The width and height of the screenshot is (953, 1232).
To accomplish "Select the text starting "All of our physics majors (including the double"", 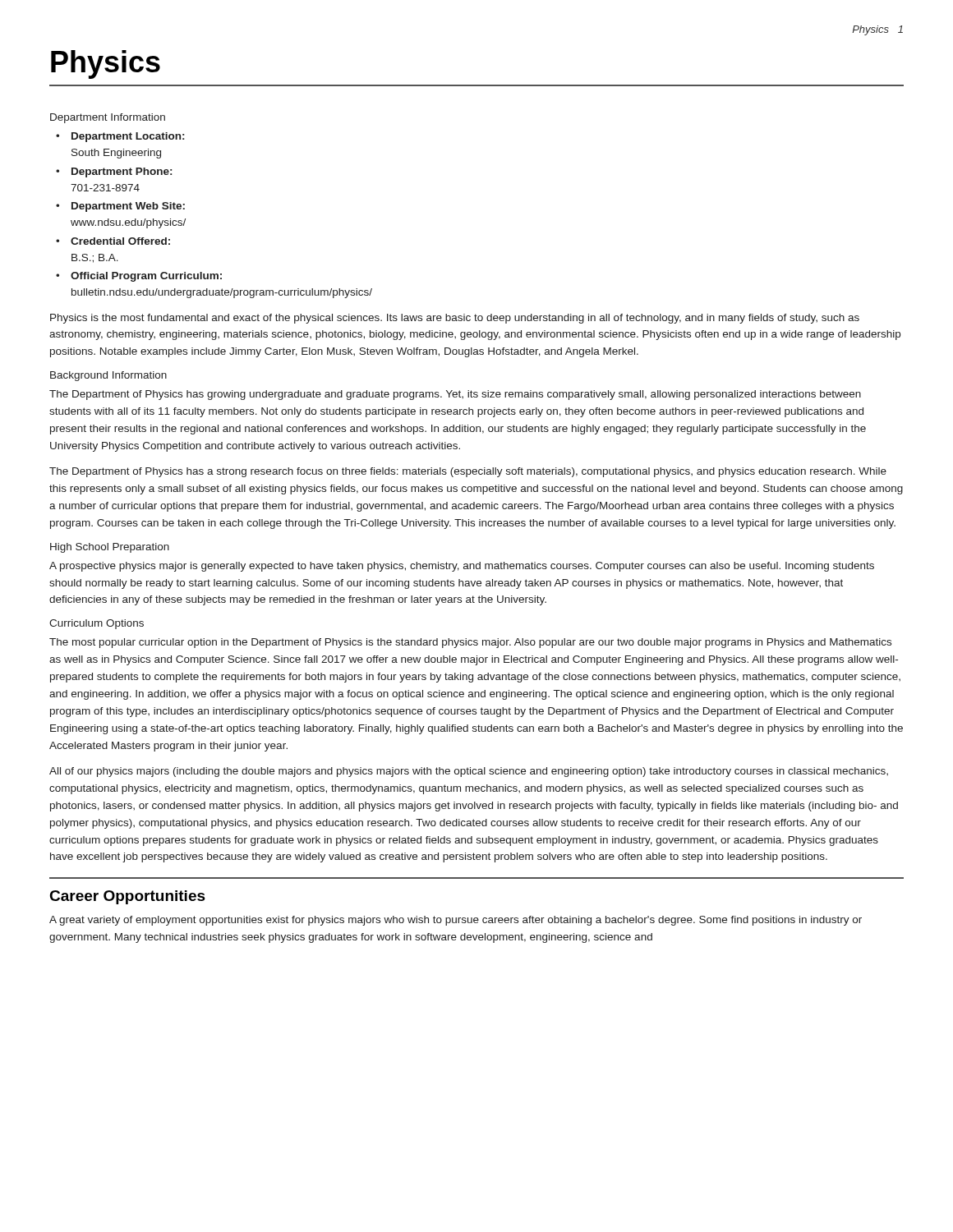I will 474,814.
